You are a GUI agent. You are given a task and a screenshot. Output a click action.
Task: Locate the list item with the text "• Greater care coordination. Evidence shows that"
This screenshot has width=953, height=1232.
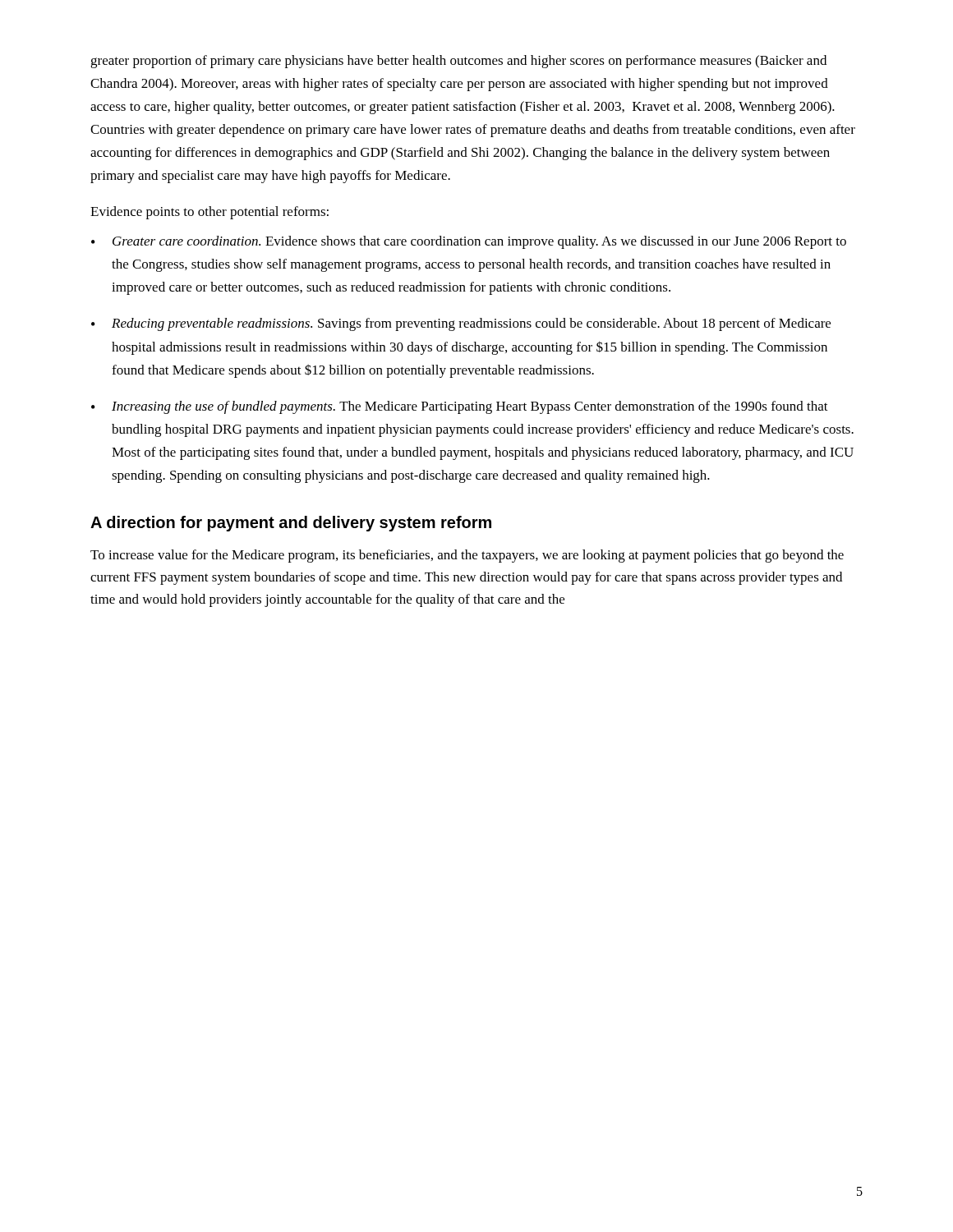pos(476,265)
